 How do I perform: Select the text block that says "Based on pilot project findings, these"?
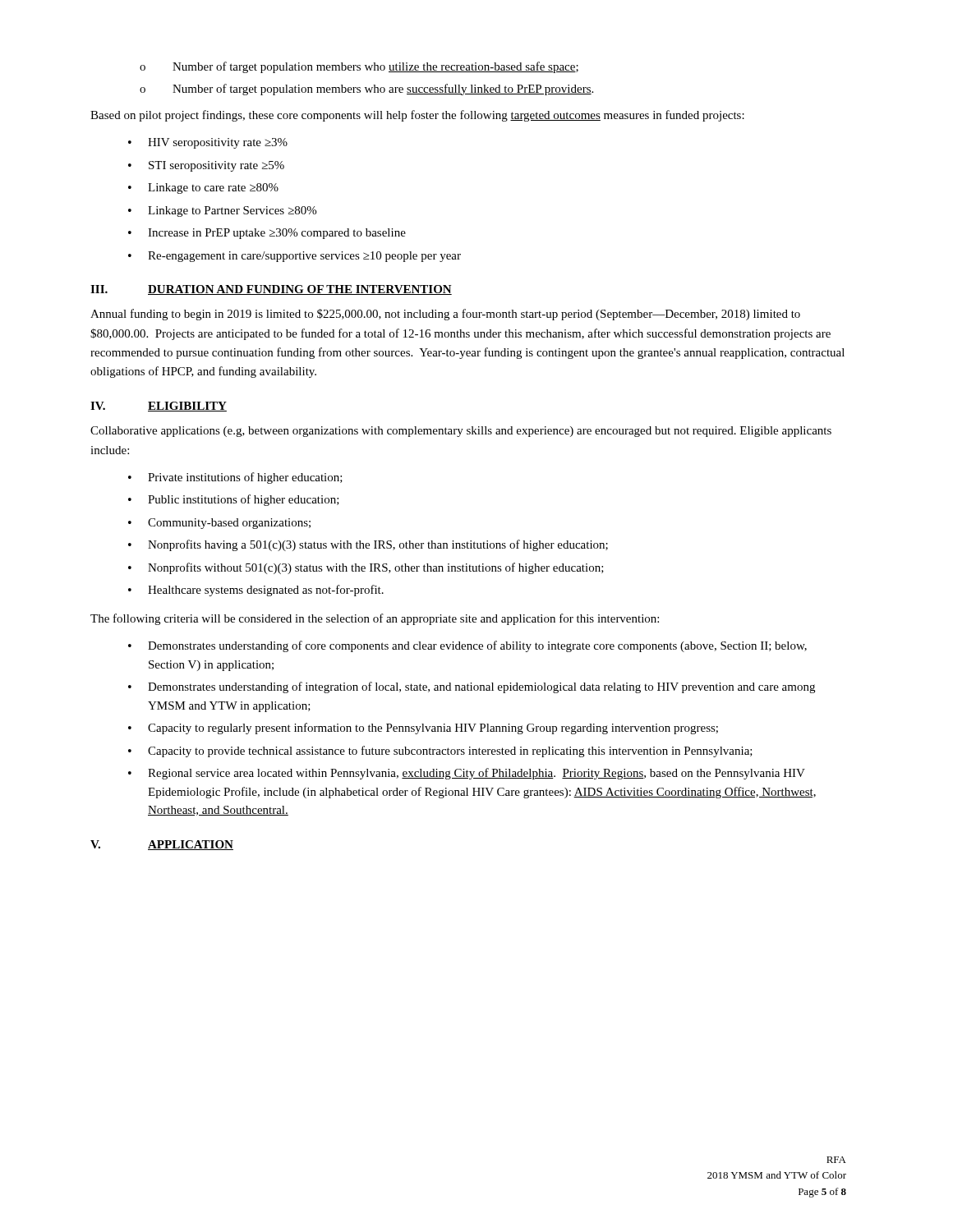(418, 115)
